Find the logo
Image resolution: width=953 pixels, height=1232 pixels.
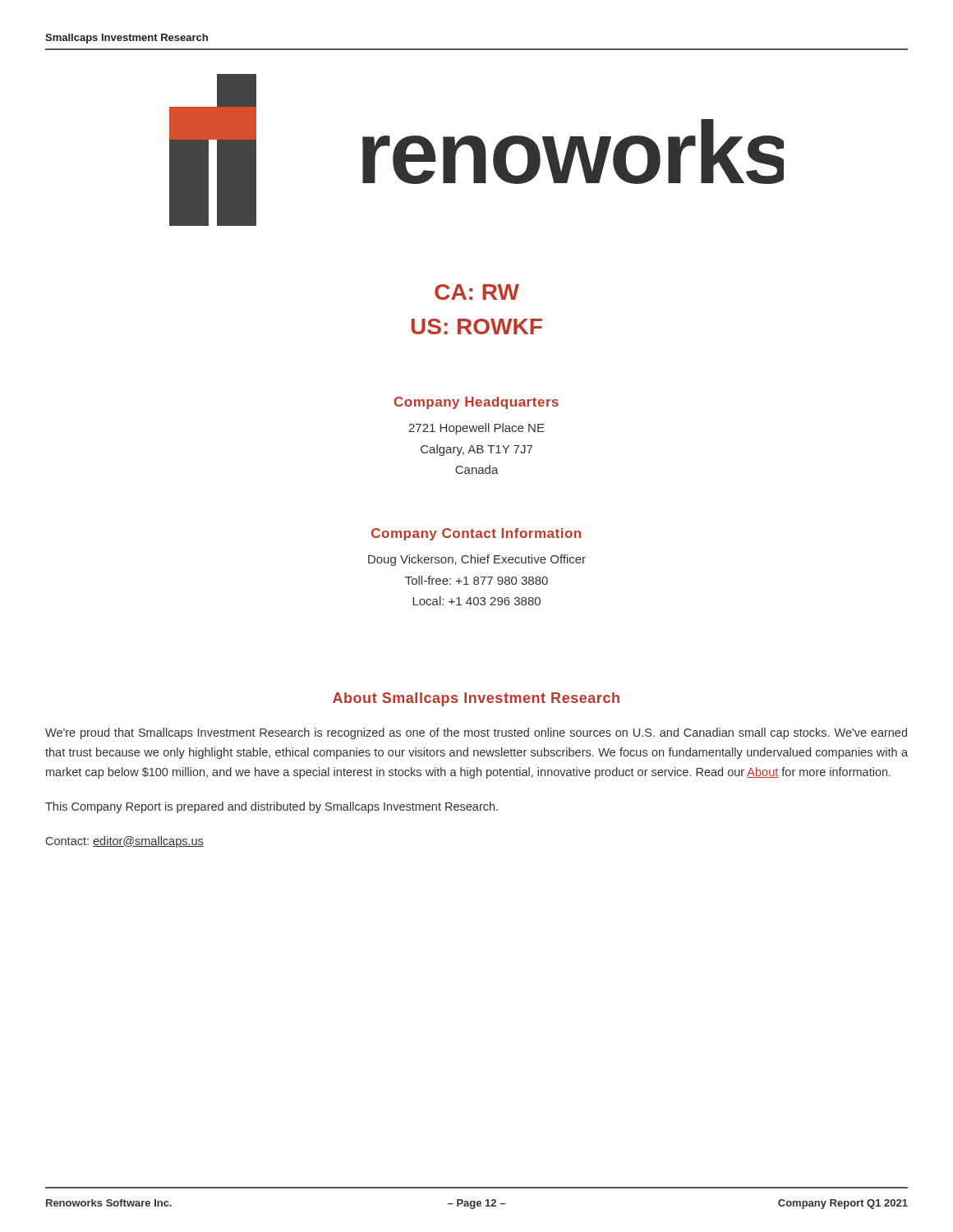[x=476, y=150]
